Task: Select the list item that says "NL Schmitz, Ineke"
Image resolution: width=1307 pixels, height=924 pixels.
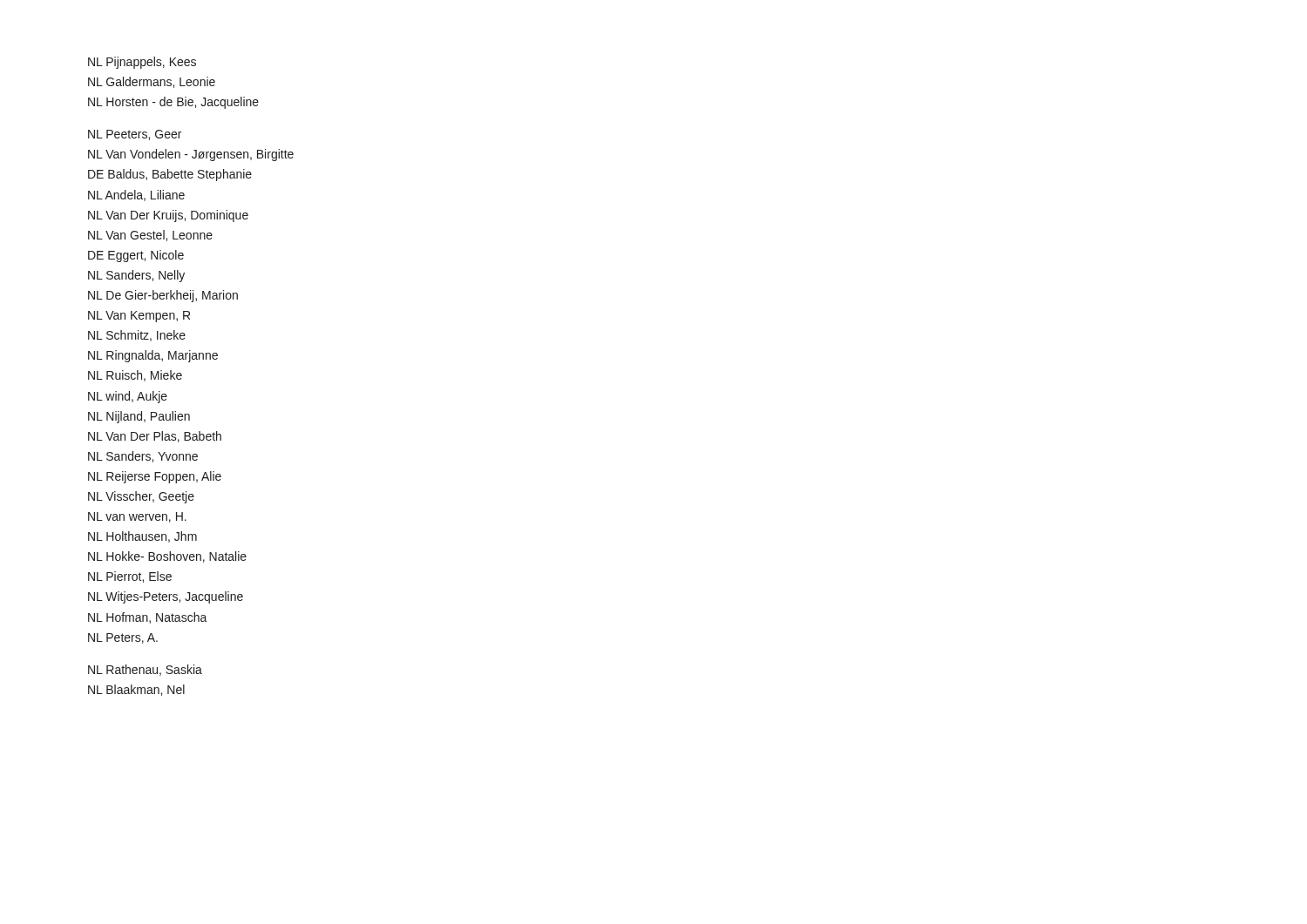Action: (136, 335)
